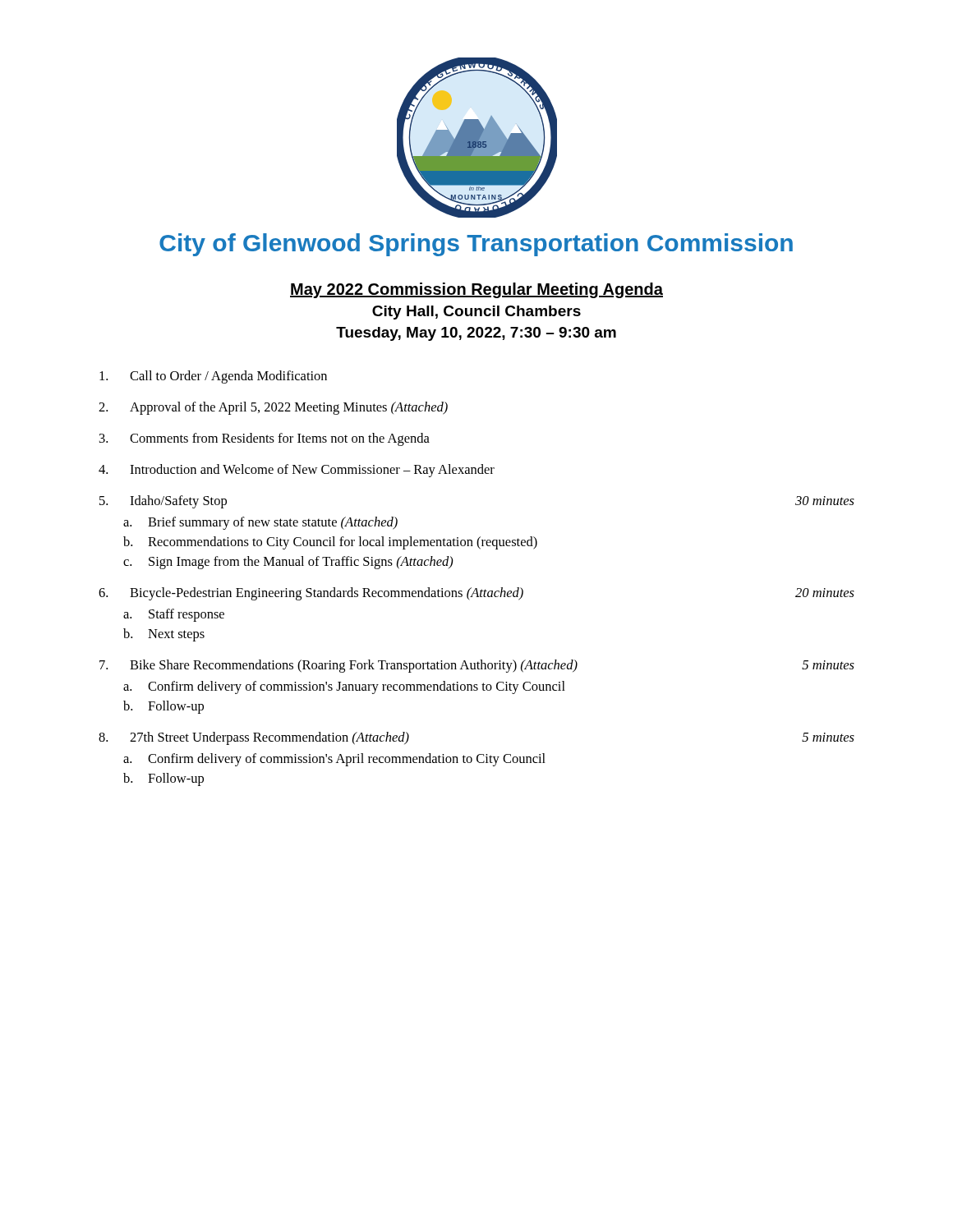Find the region starting "8. 27th Street Underpass Recommendation"
This screenshot has height=1232, width=953.
tap(476, 758)
